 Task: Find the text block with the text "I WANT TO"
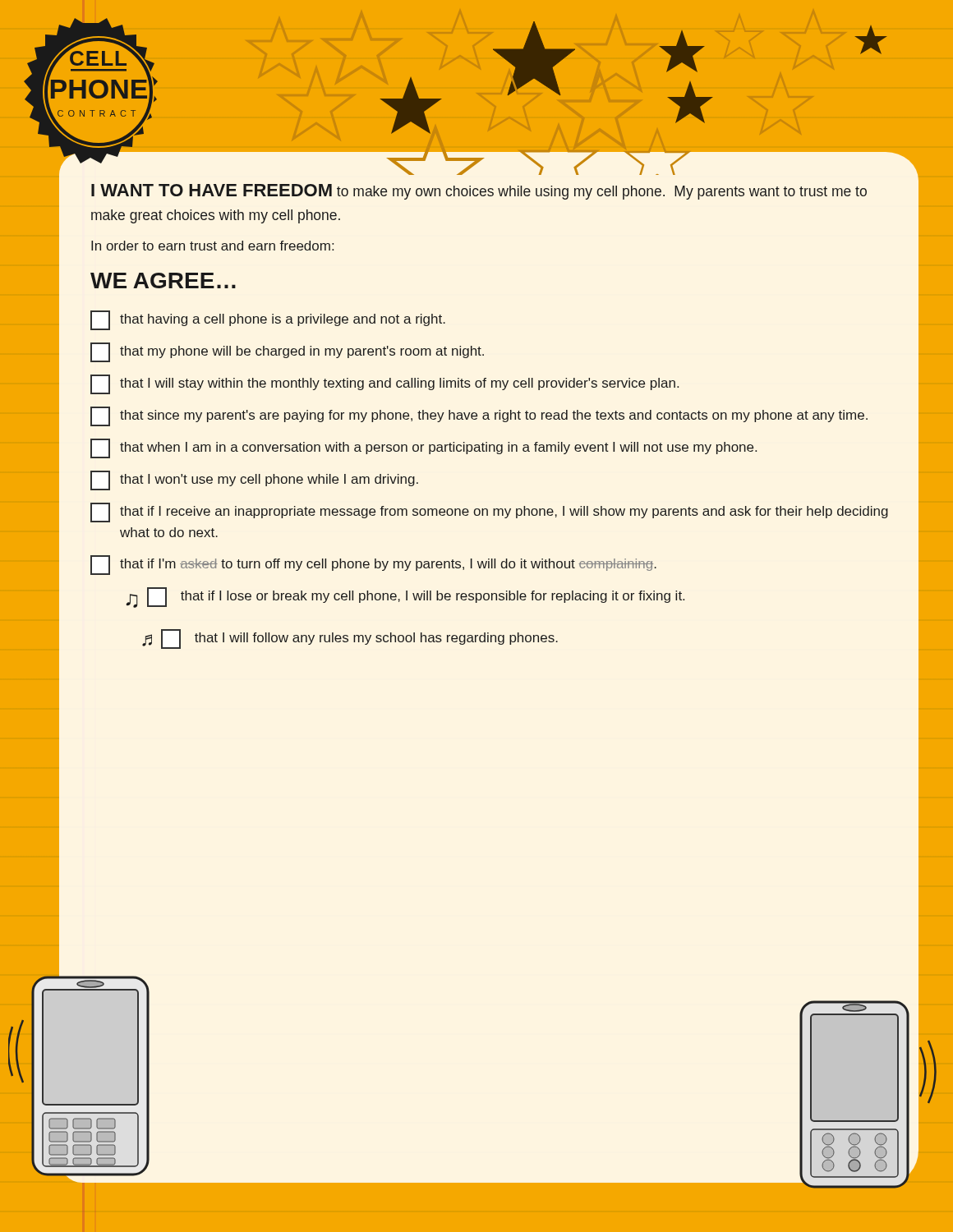click(x=479, y=202)
